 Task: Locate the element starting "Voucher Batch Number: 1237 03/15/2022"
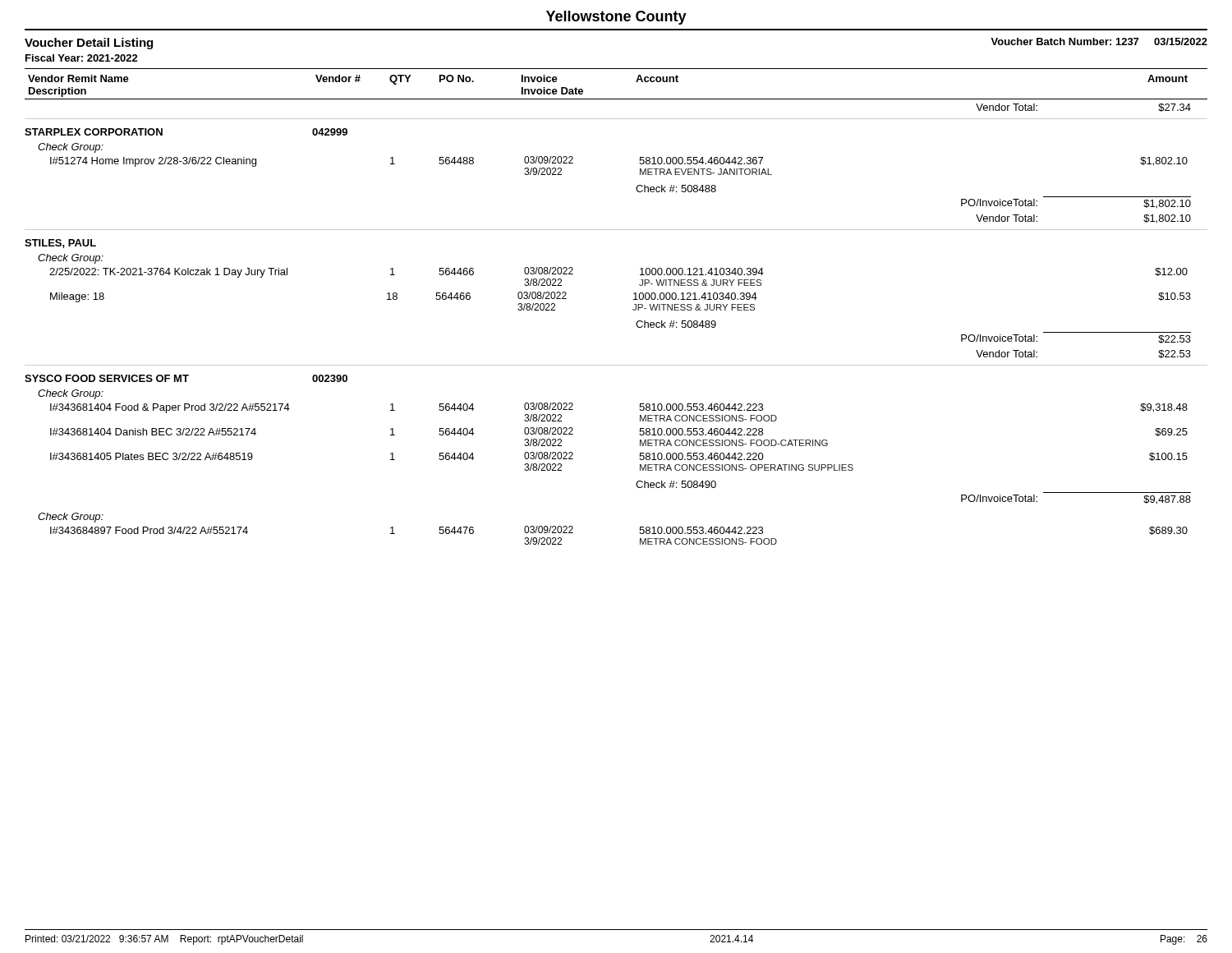coord(1099,42)
